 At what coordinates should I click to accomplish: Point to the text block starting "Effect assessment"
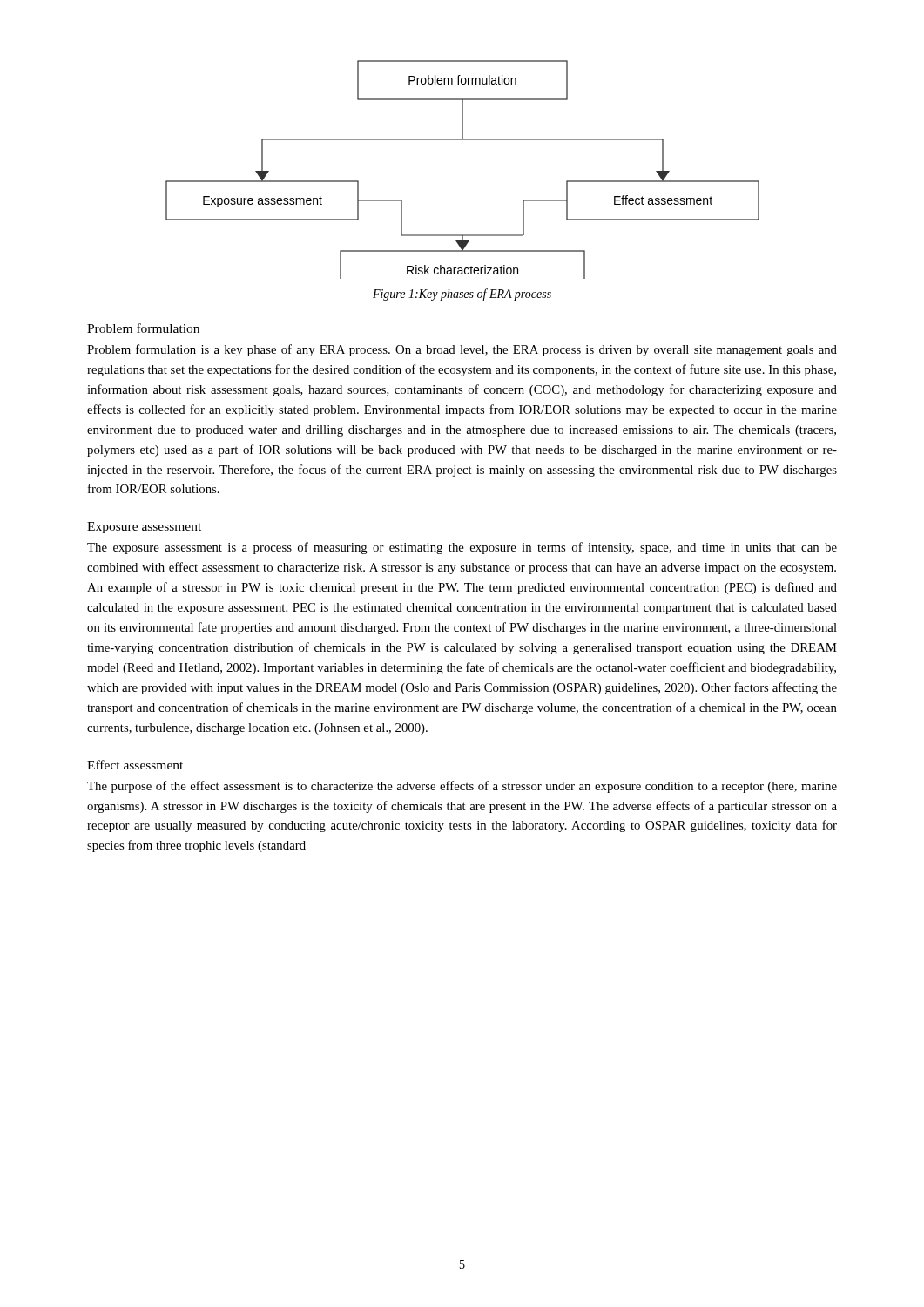(135, 764)
